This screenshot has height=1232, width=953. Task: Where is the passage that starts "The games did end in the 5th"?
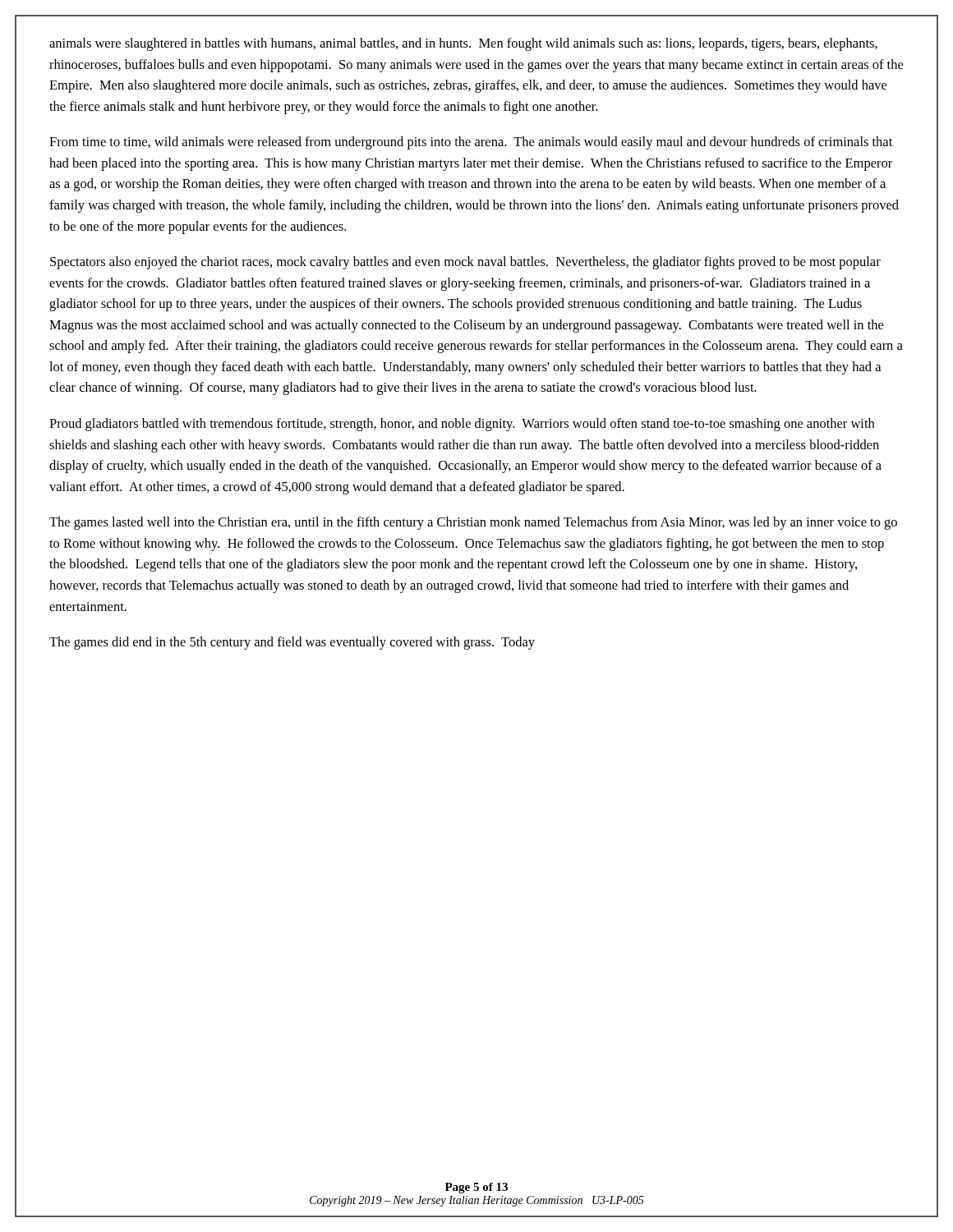(x=292, y=642)
